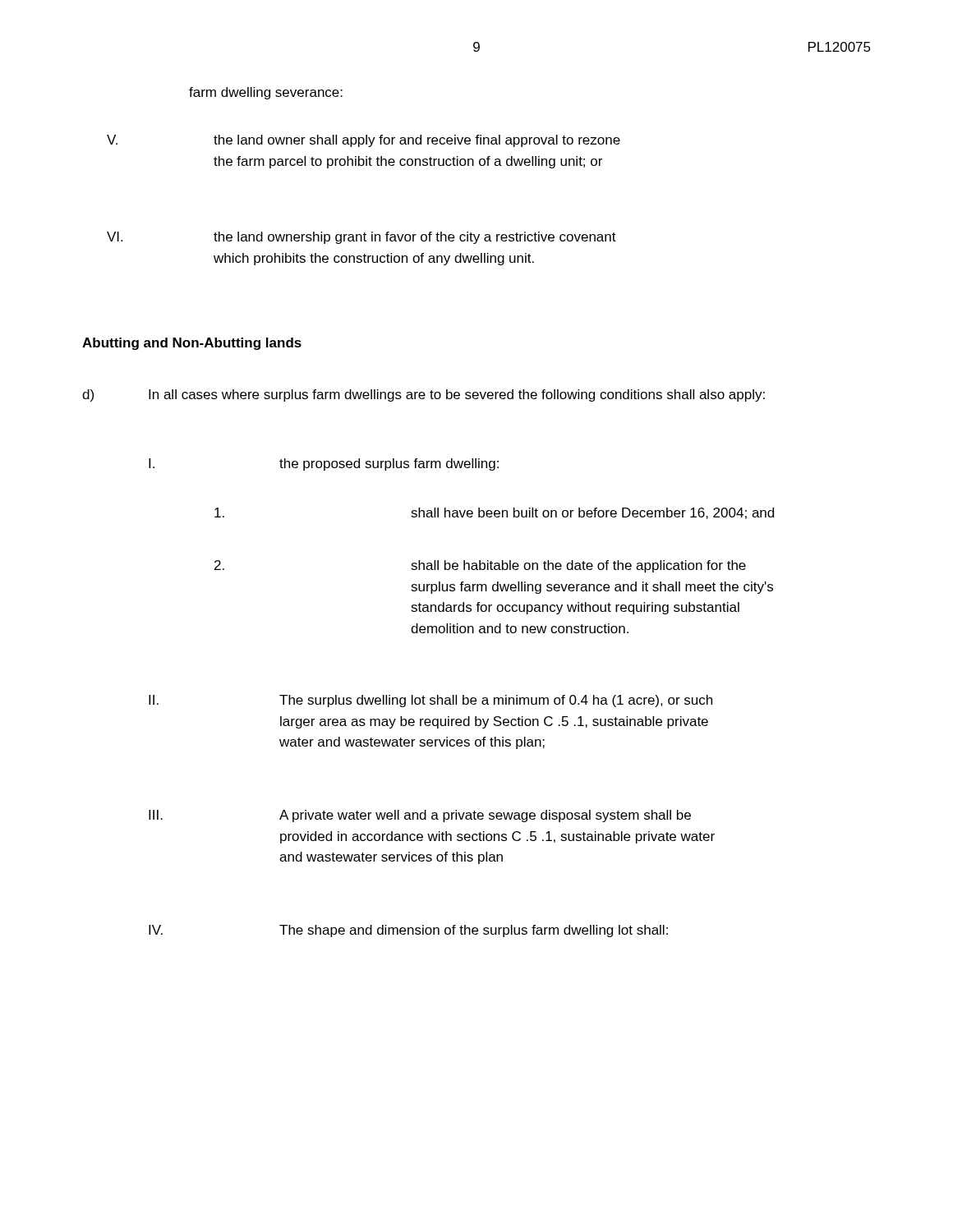Navigate to the block starting "shall have been"
This screenshot has width=953, height=1232.
(429, 513)
